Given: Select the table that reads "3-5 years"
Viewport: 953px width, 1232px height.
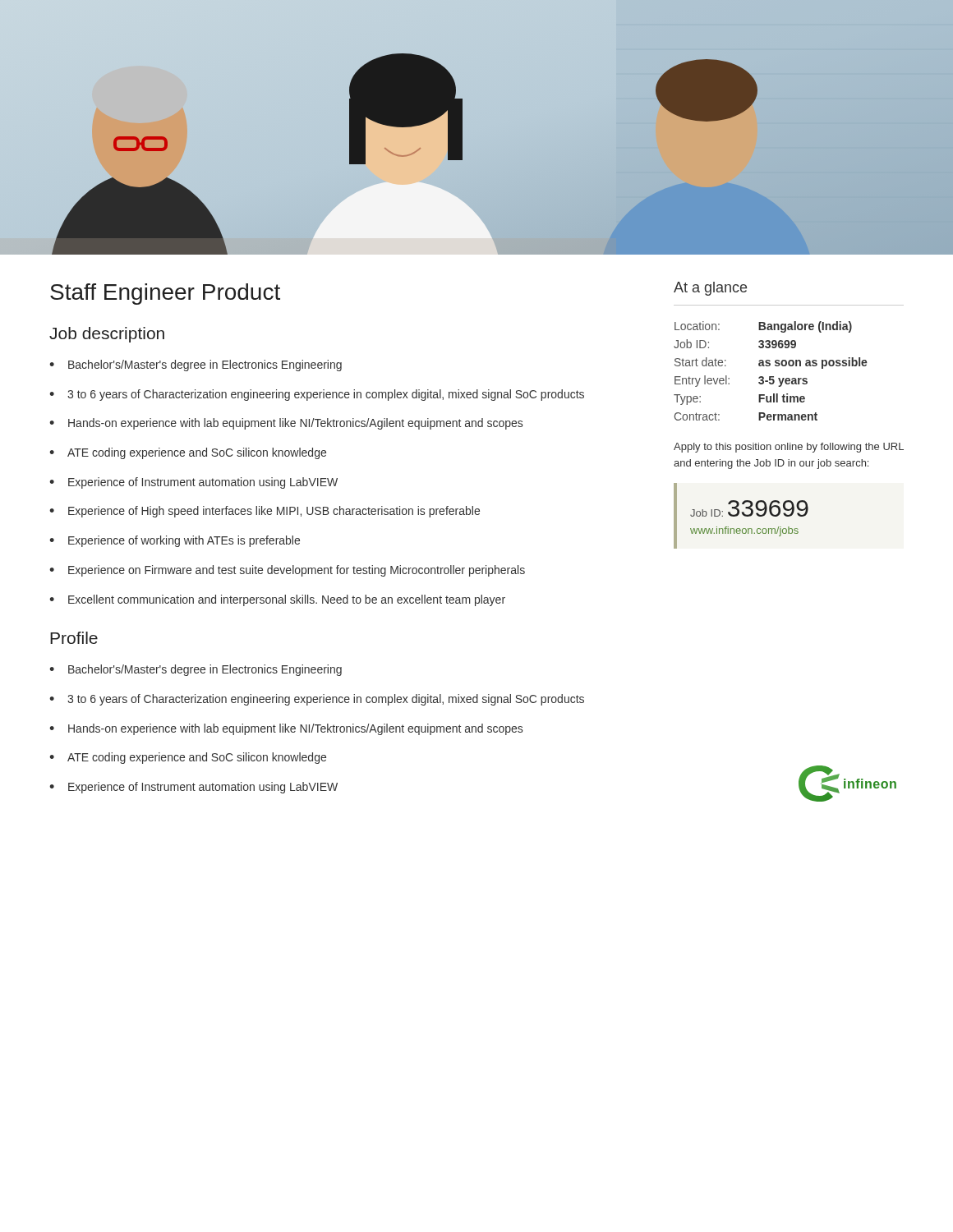Looking at the screenshot, I should [789, 371].
